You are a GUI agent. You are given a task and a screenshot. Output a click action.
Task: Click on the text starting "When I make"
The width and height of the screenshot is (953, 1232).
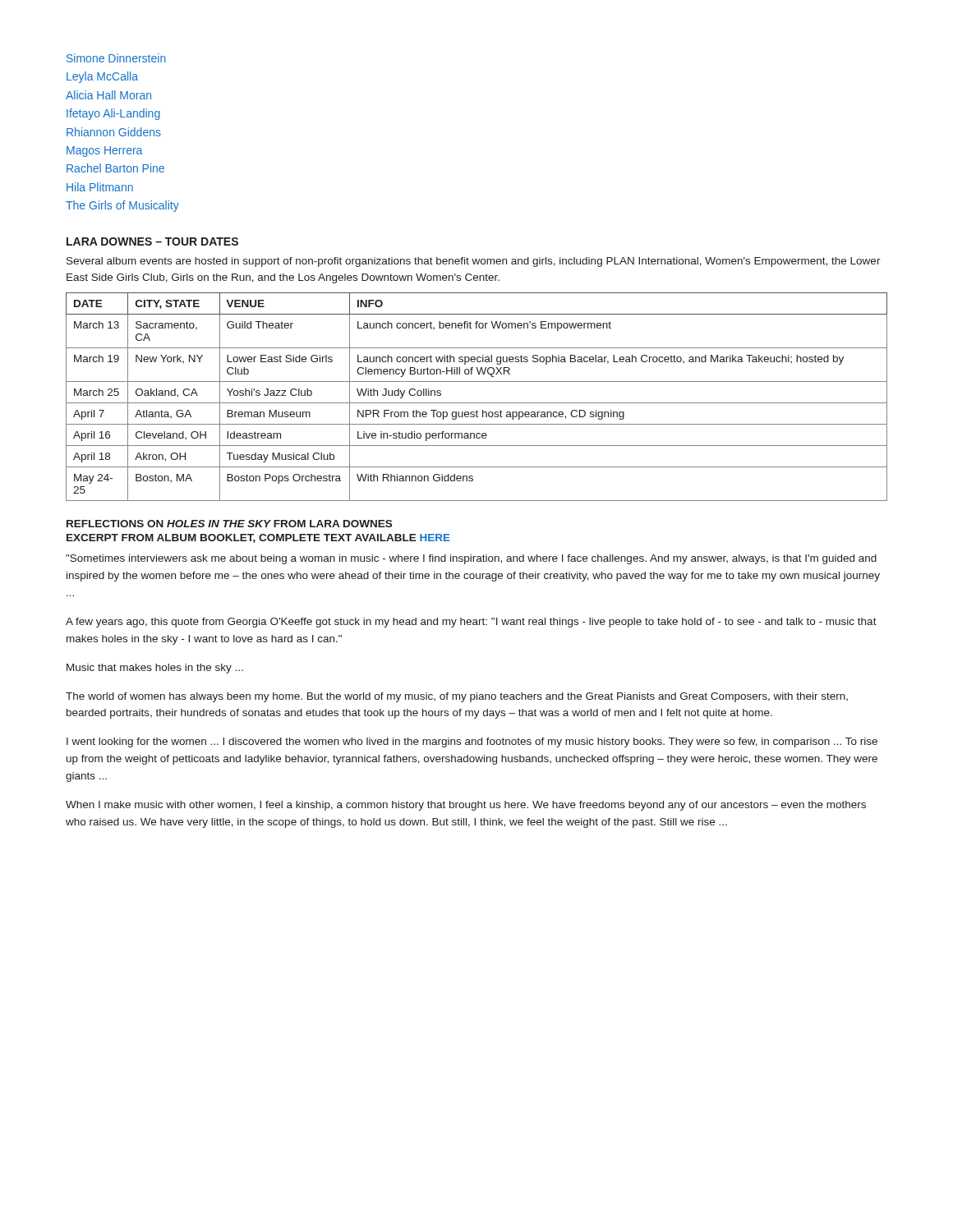click(x=466, y=813)
